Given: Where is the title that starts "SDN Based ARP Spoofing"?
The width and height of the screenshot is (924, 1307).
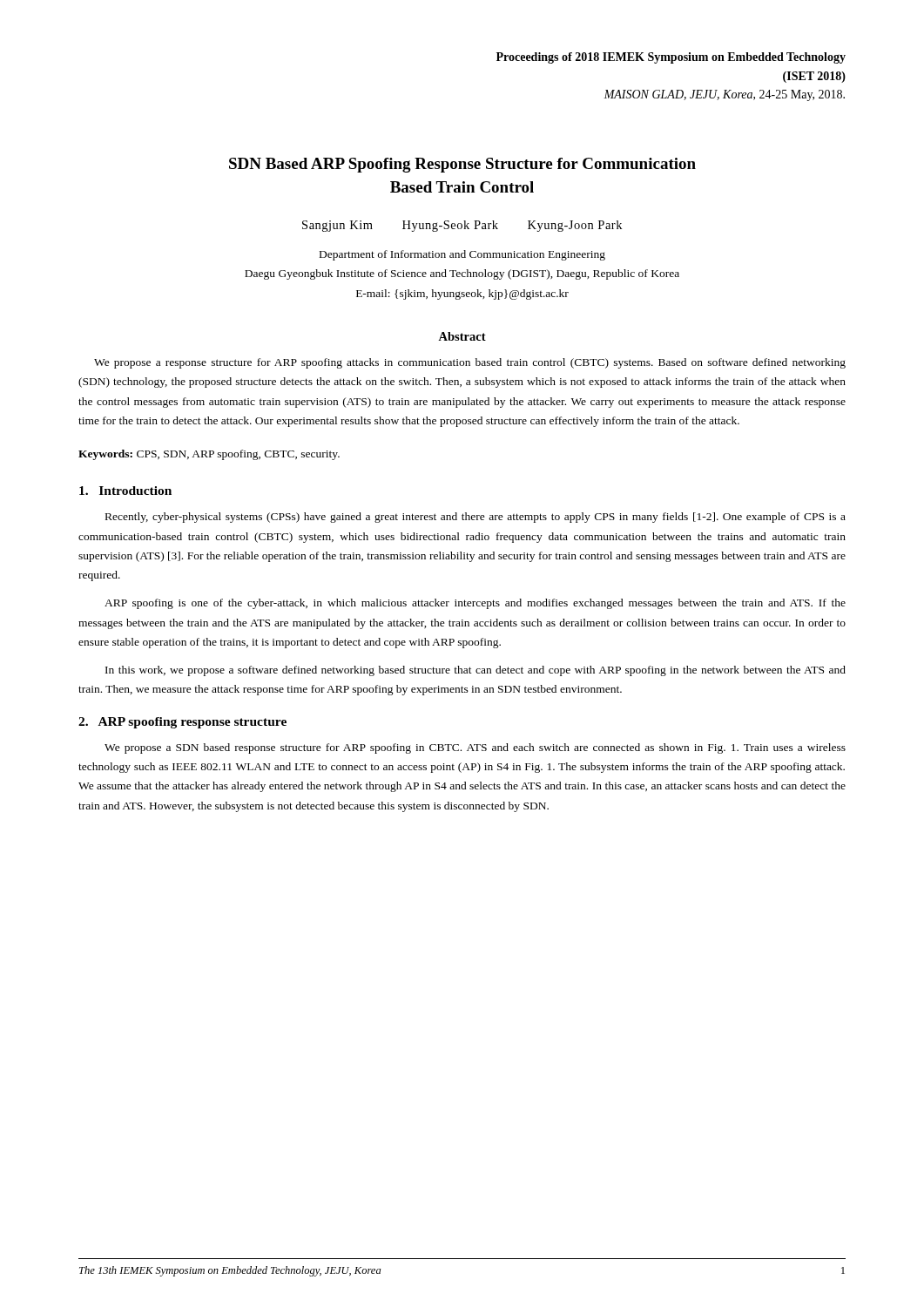Looking at the screenshot, I should point(462,175).
